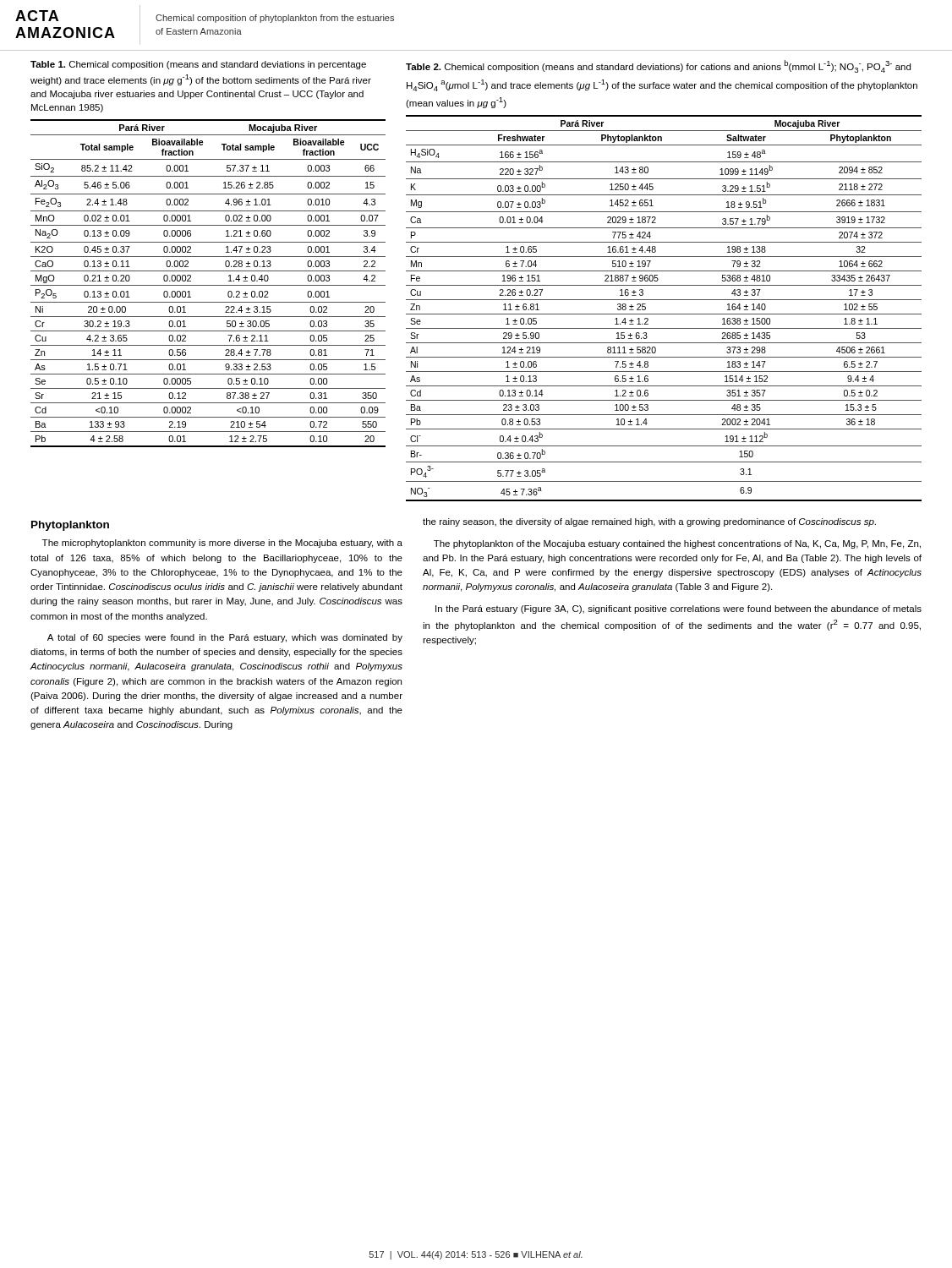
Task: Click on the text block starting "The phytoplankton of"
Action: point(672,565)
